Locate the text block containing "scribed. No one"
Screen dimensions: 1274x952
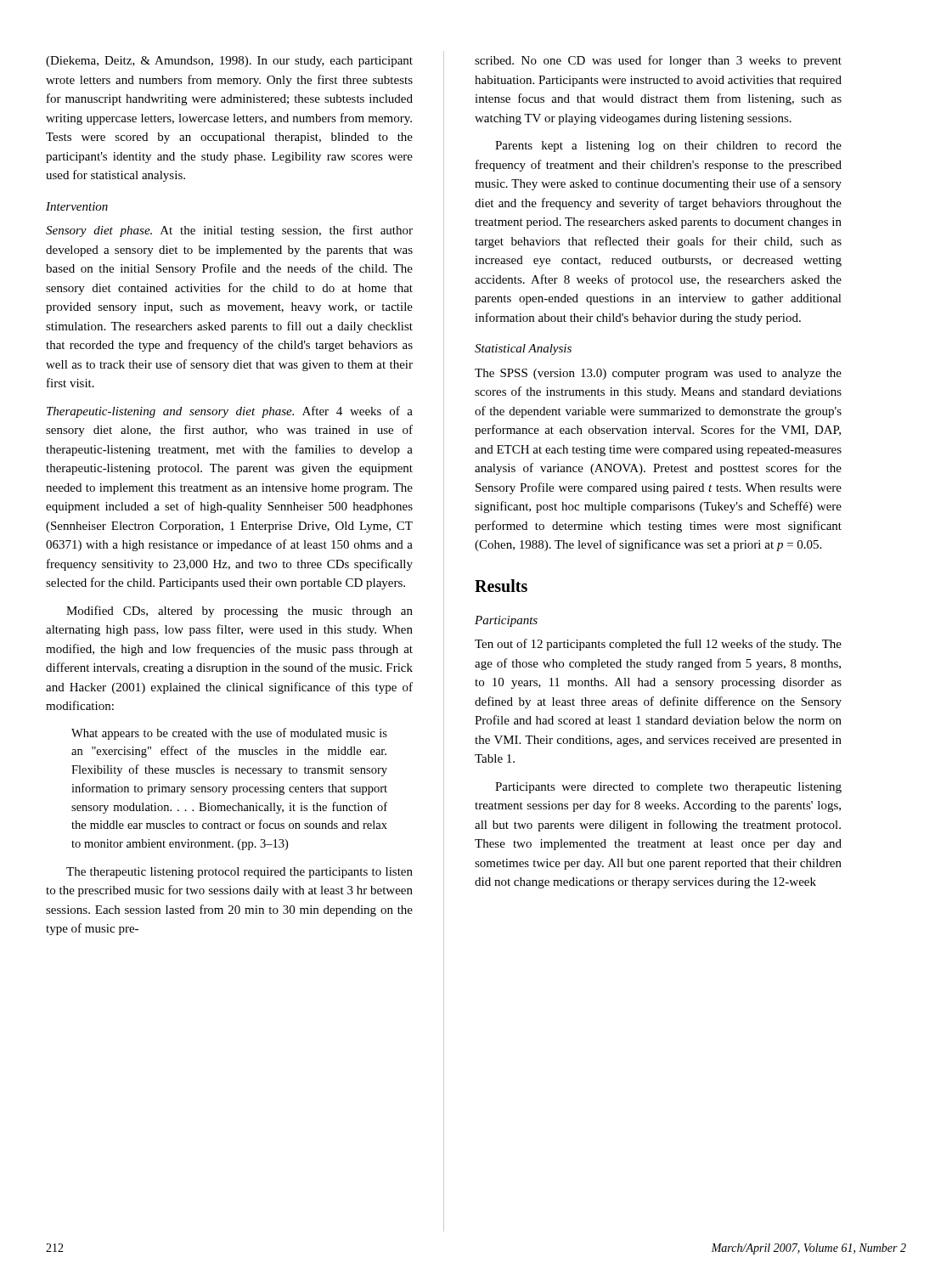pyautogui.click(x=658, y=89)
